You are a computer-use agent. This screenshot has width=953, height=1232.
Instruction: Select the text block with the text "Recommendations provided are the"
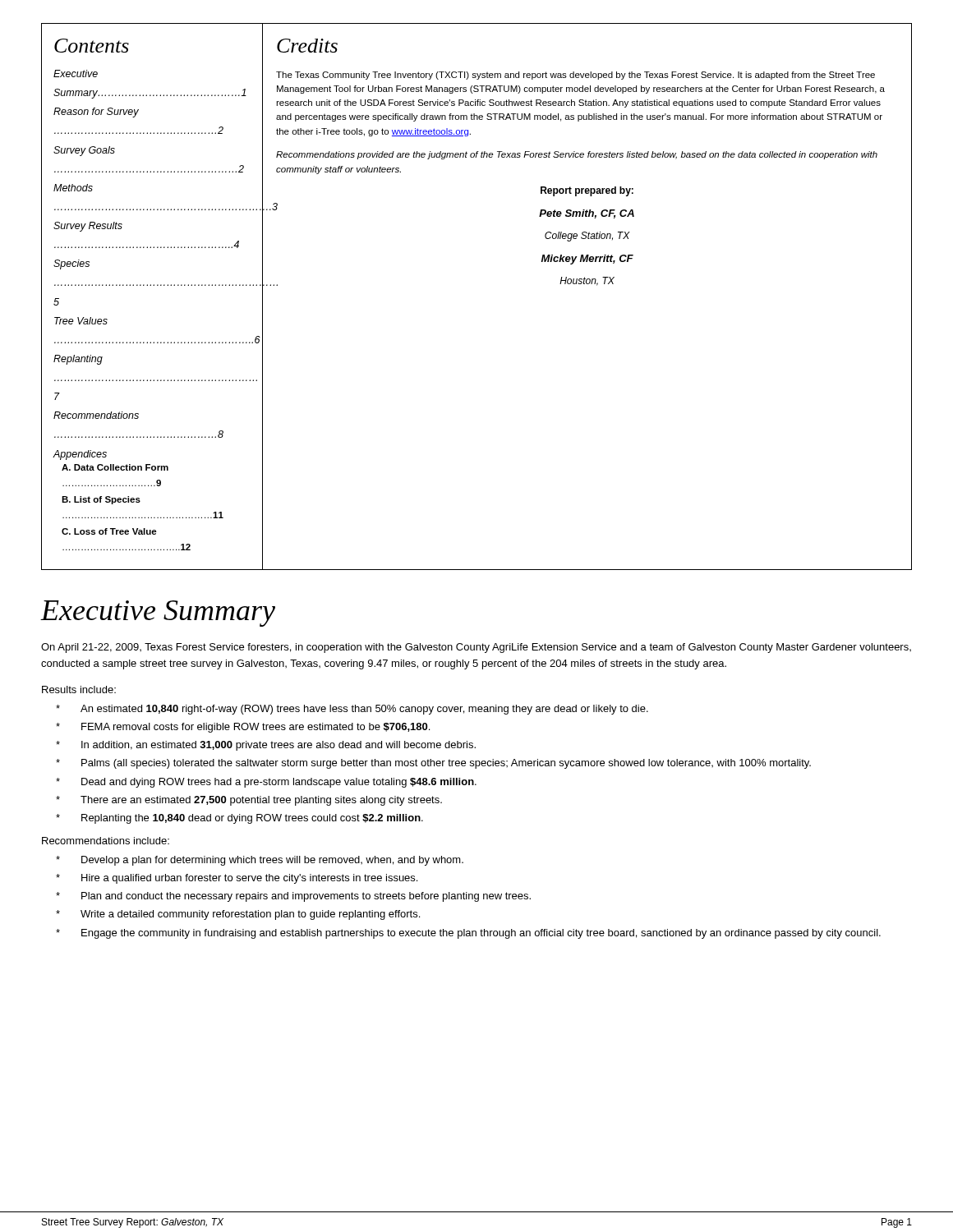tap(587, 162)
